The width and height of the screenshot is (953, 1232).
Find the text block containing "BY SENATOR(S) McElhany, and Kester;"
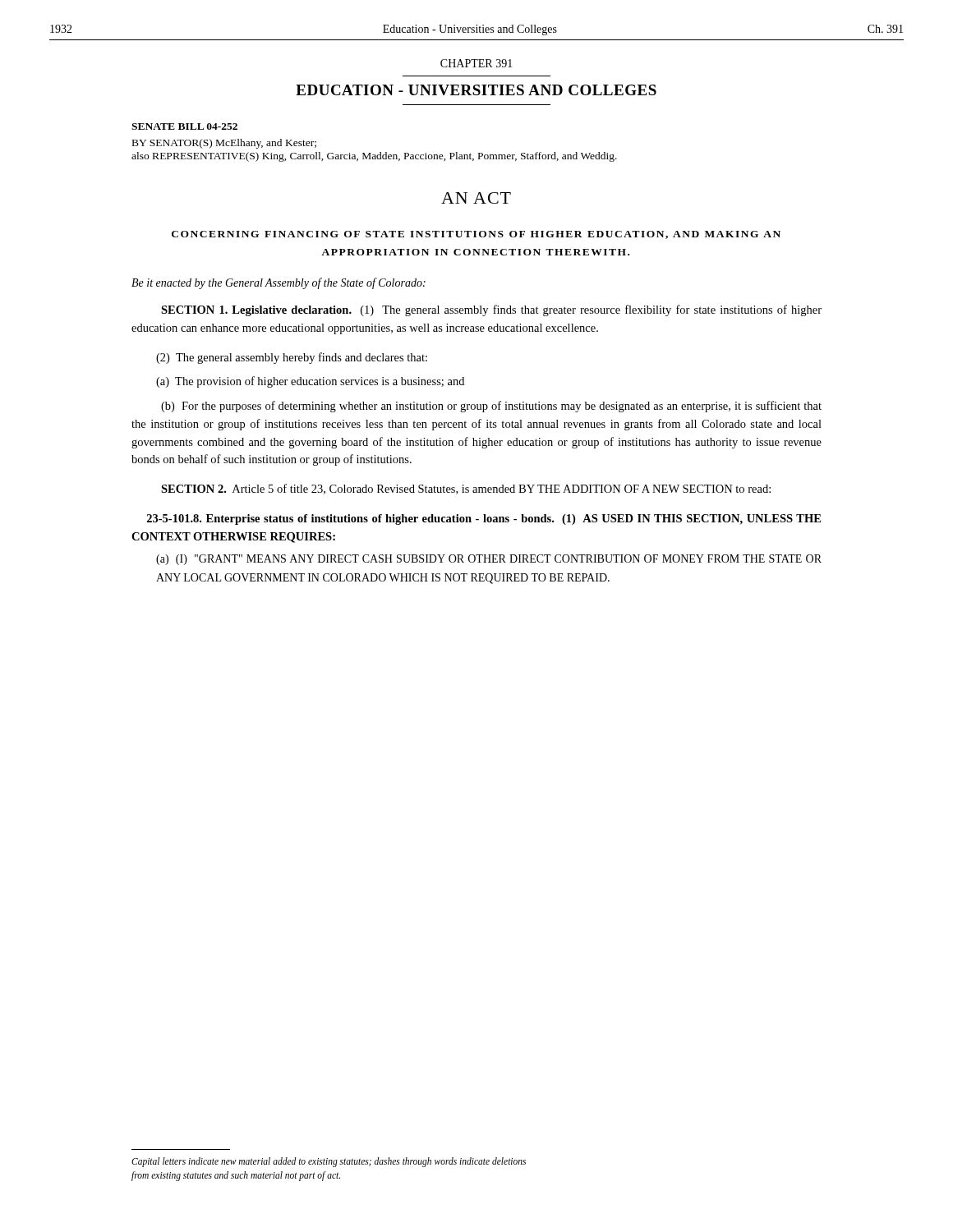(x=374, y=149)
